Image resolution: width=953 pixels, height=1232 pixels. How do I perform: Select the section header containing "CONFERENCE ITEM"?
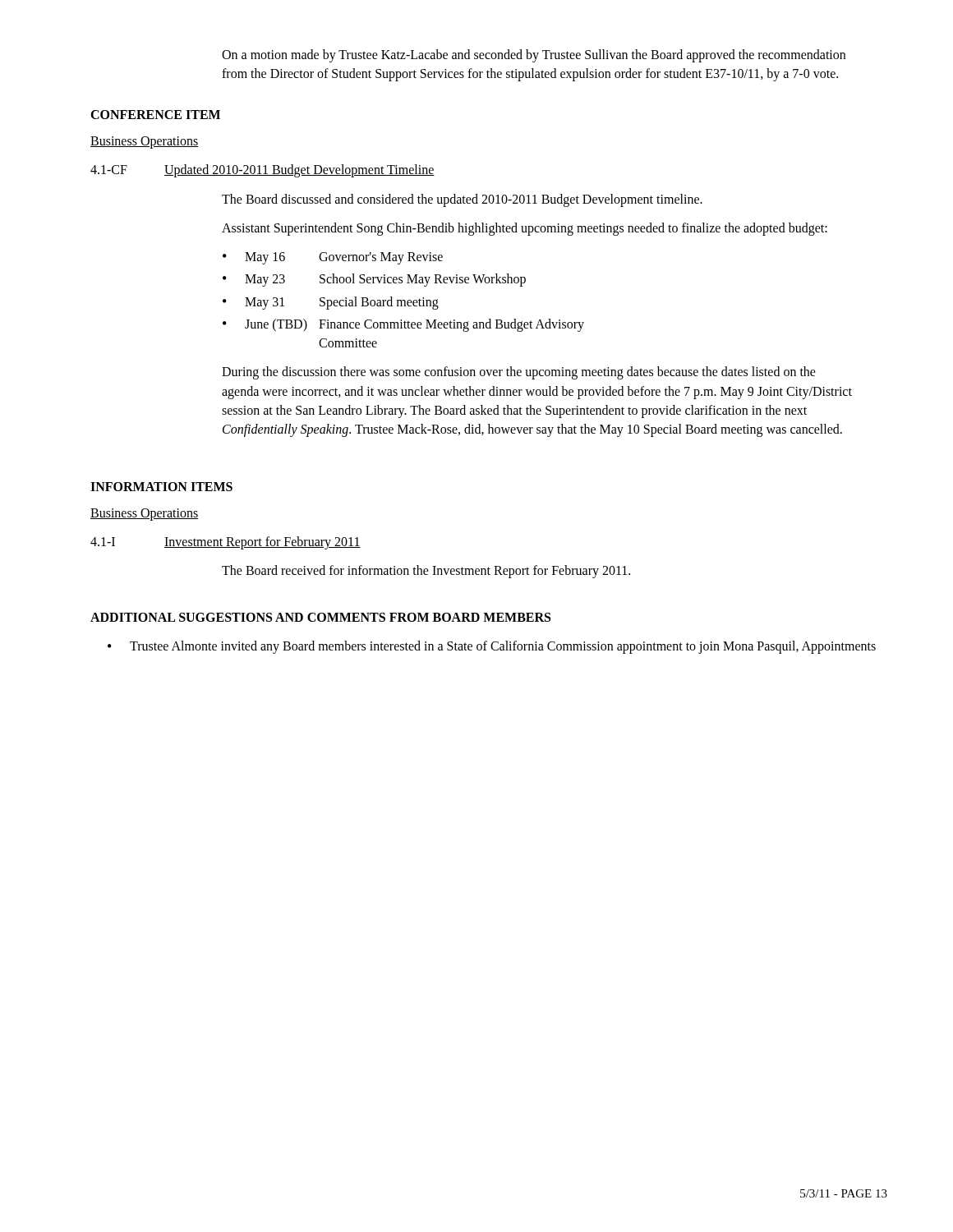pos(156,115)
